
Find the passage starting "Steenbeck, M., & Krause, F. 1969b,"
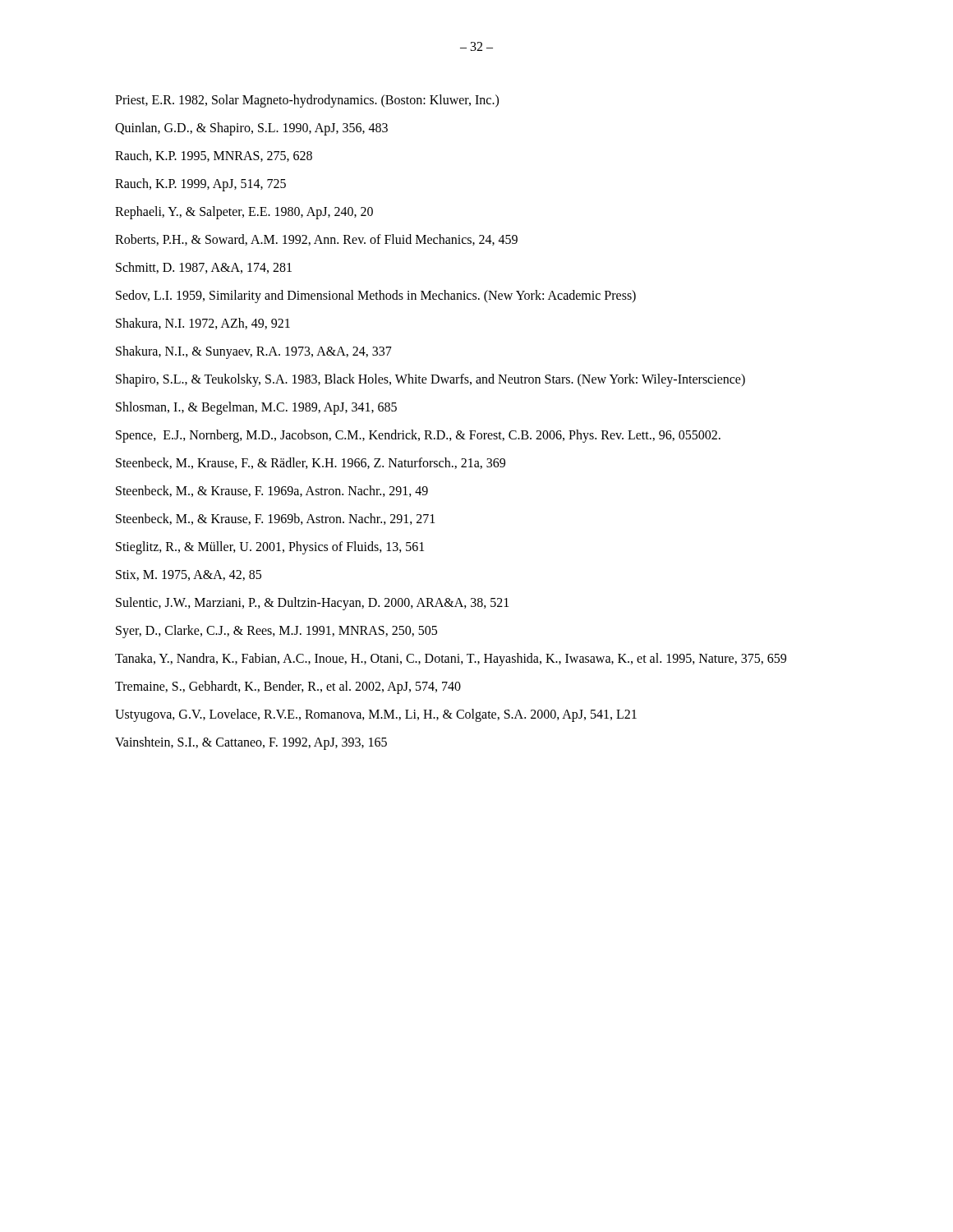[x=275, y=519]
